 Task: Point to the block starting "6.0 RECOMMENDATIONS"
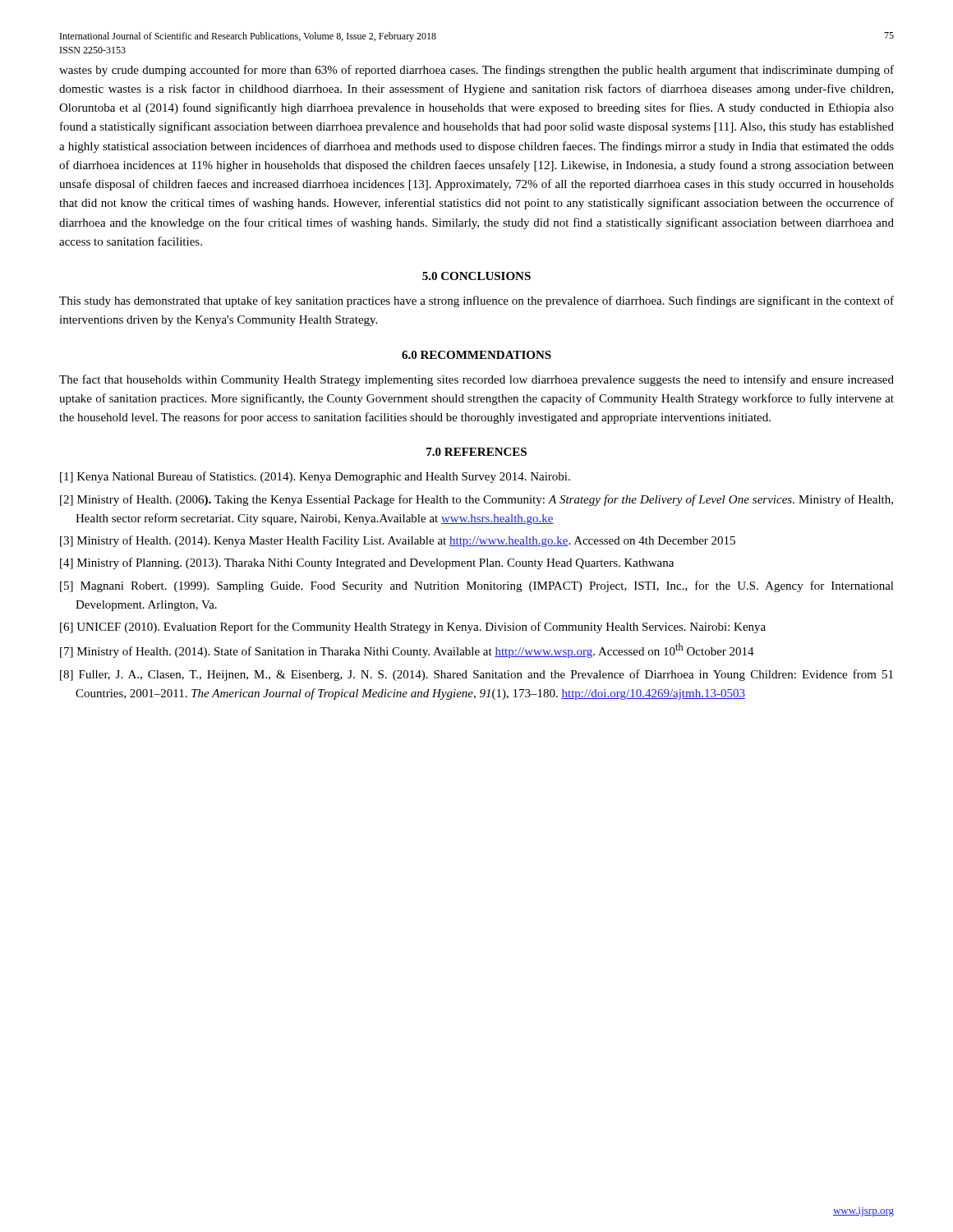476,355
